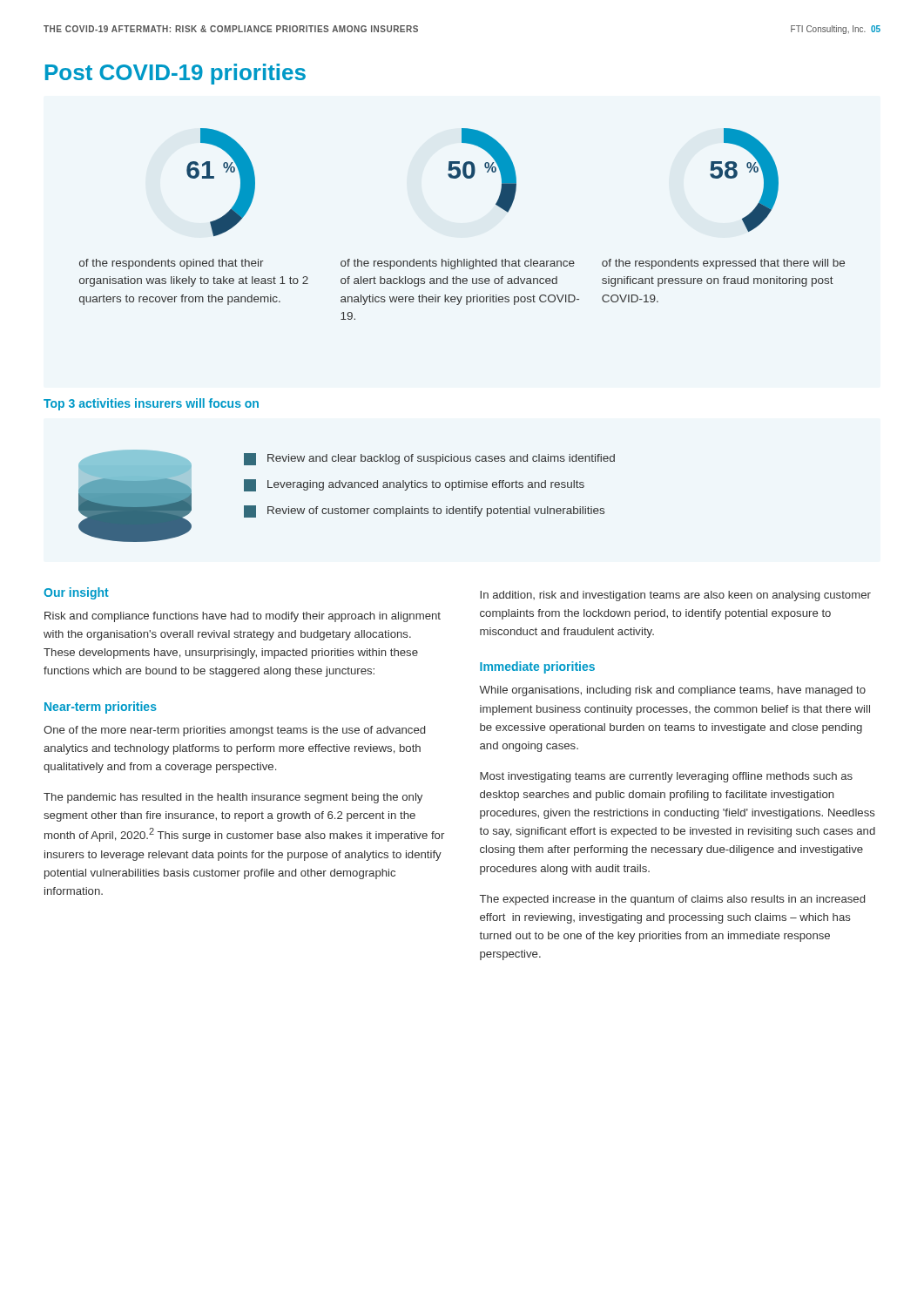Click on the text block with the text "The pandemic has resulted in"

pyautogui.click(x=244, y=844)
